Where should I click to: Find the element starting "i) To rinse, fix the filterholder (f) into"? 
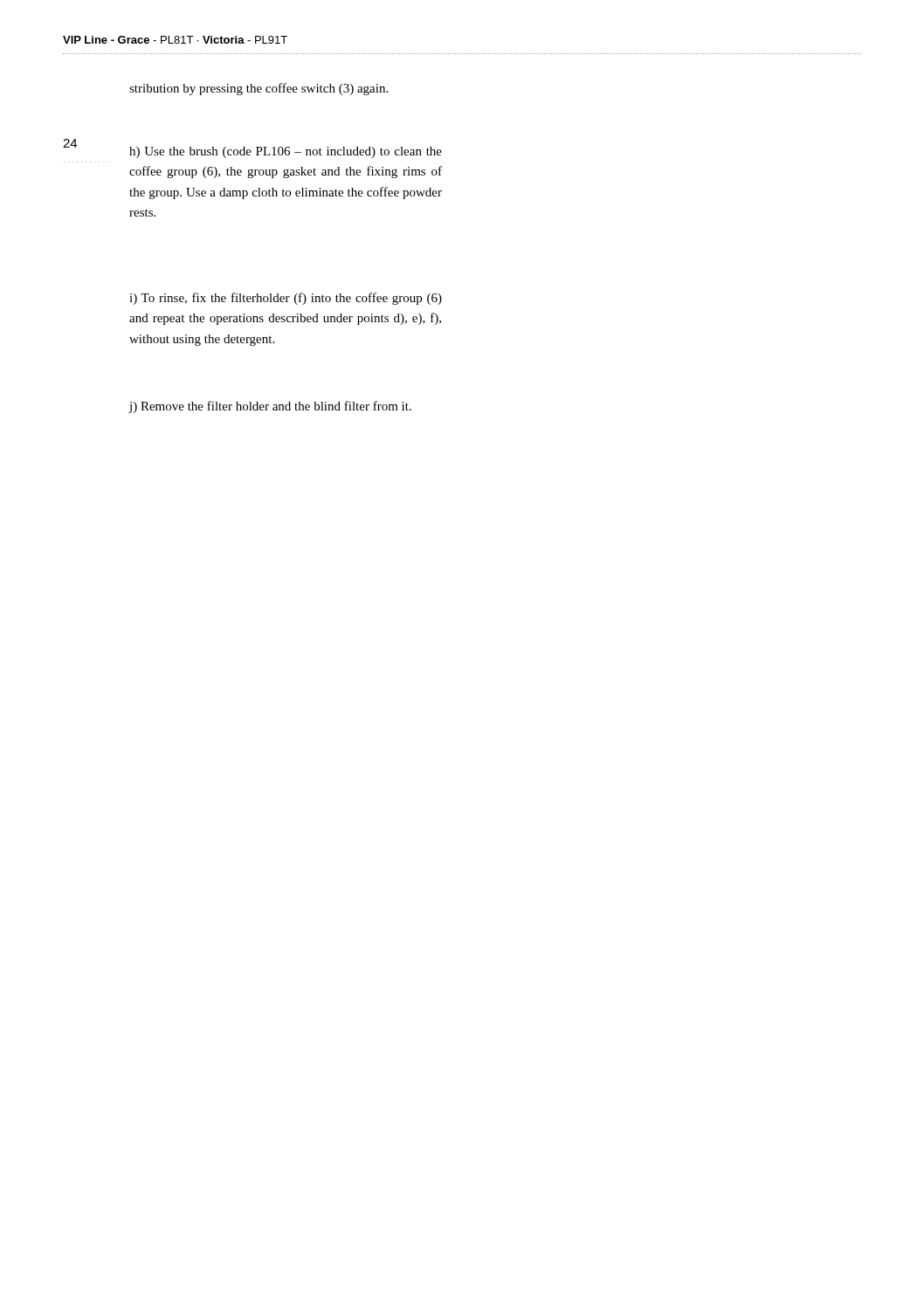pyautogui.click(x=286, y=318)
